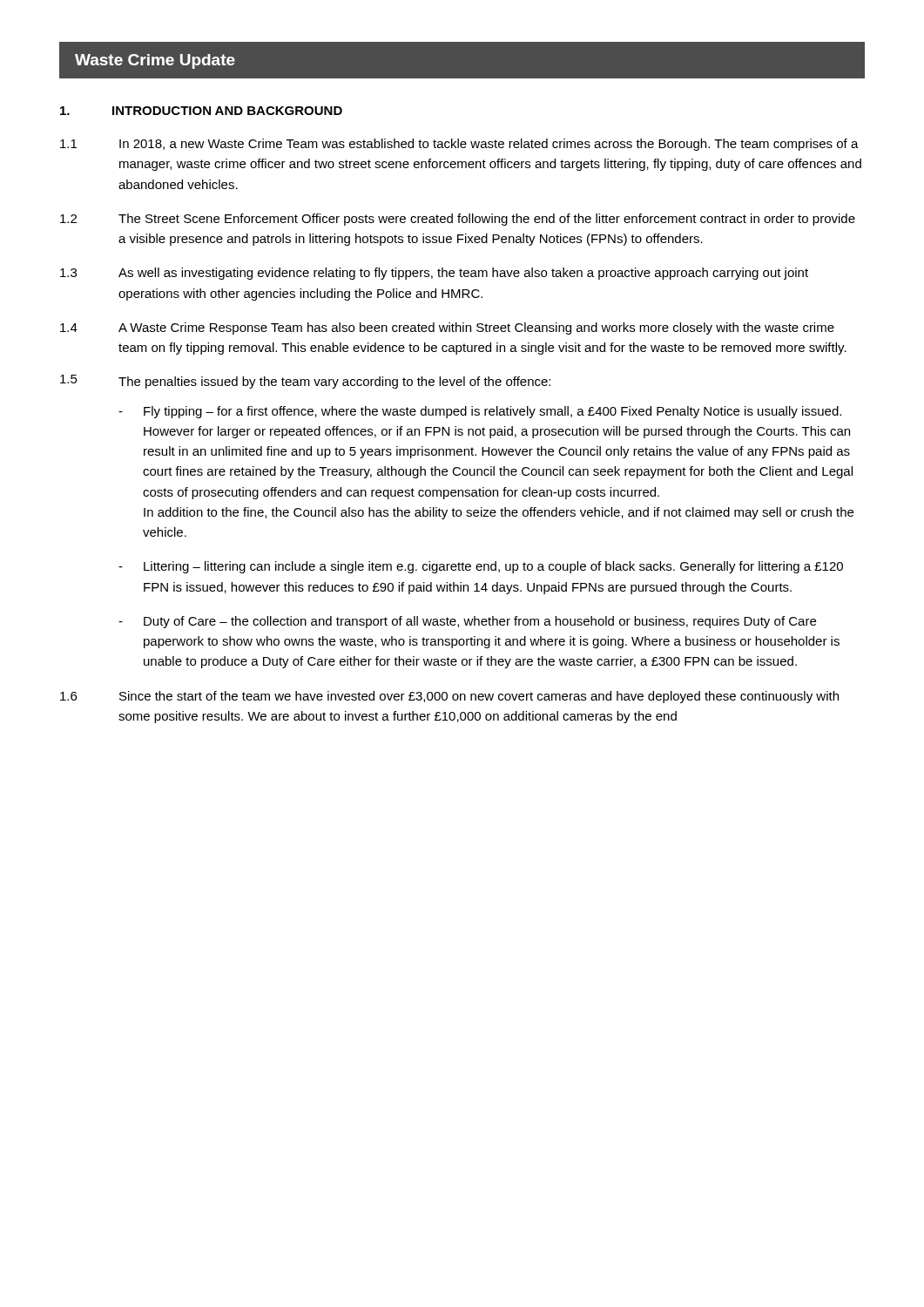Locate the text starting "- Littering – littering can include"
Screen dimensions: 1307x924
tap(492, 576)
